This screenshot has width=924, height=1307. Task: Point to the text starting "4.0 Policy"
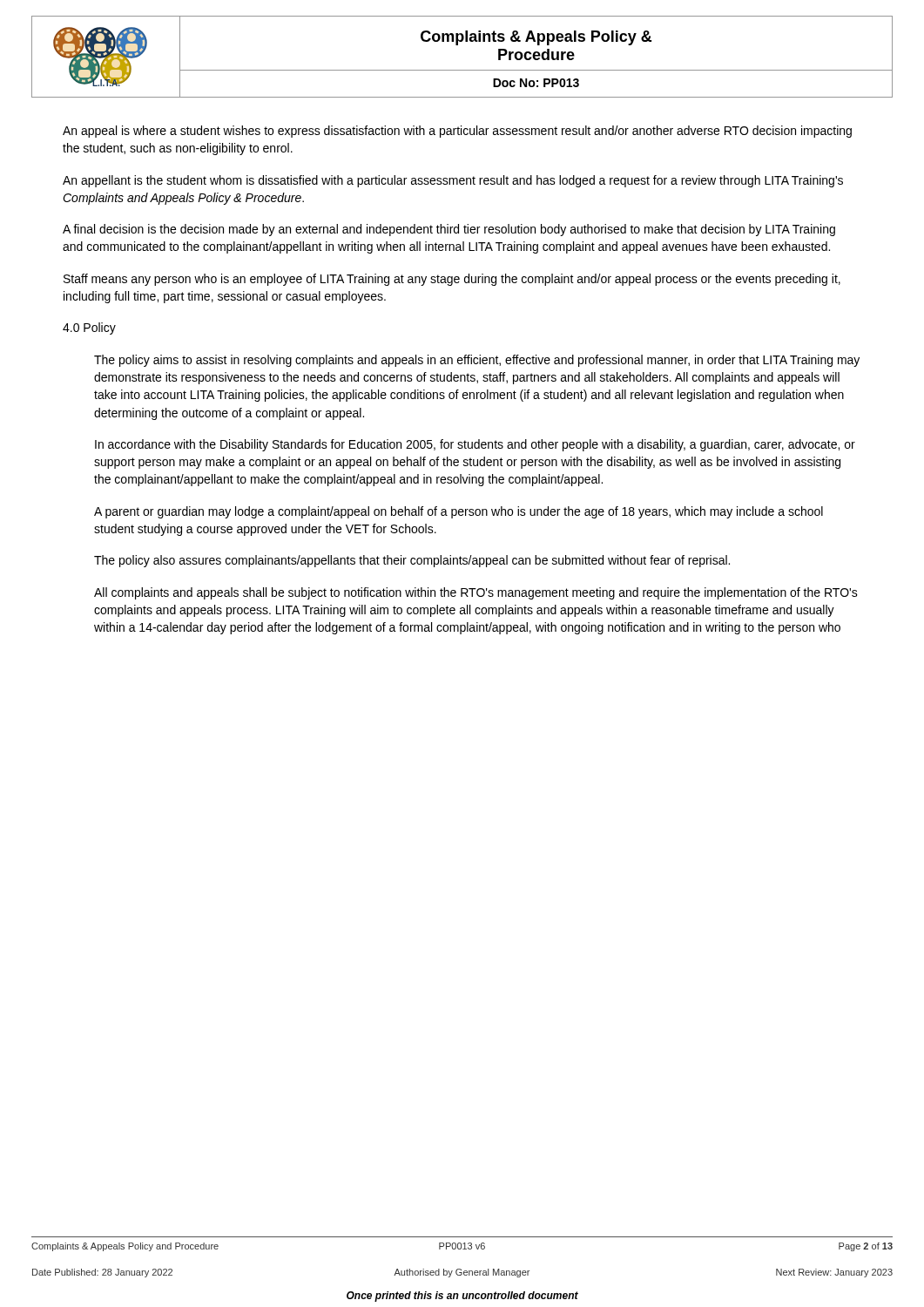(x=89, y=328)
